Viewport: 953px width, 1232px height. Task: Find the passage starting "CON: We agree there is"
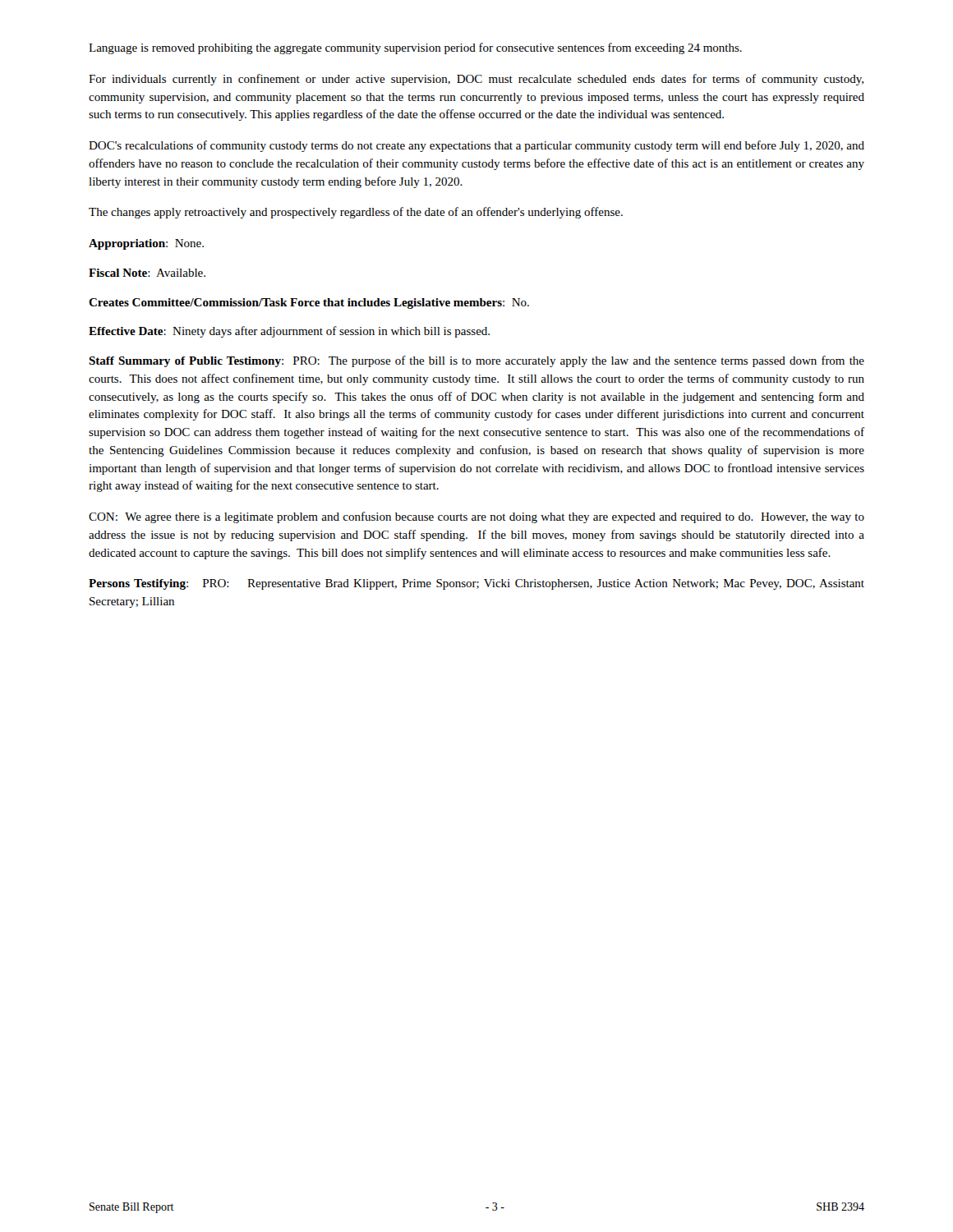coord(476,535)
